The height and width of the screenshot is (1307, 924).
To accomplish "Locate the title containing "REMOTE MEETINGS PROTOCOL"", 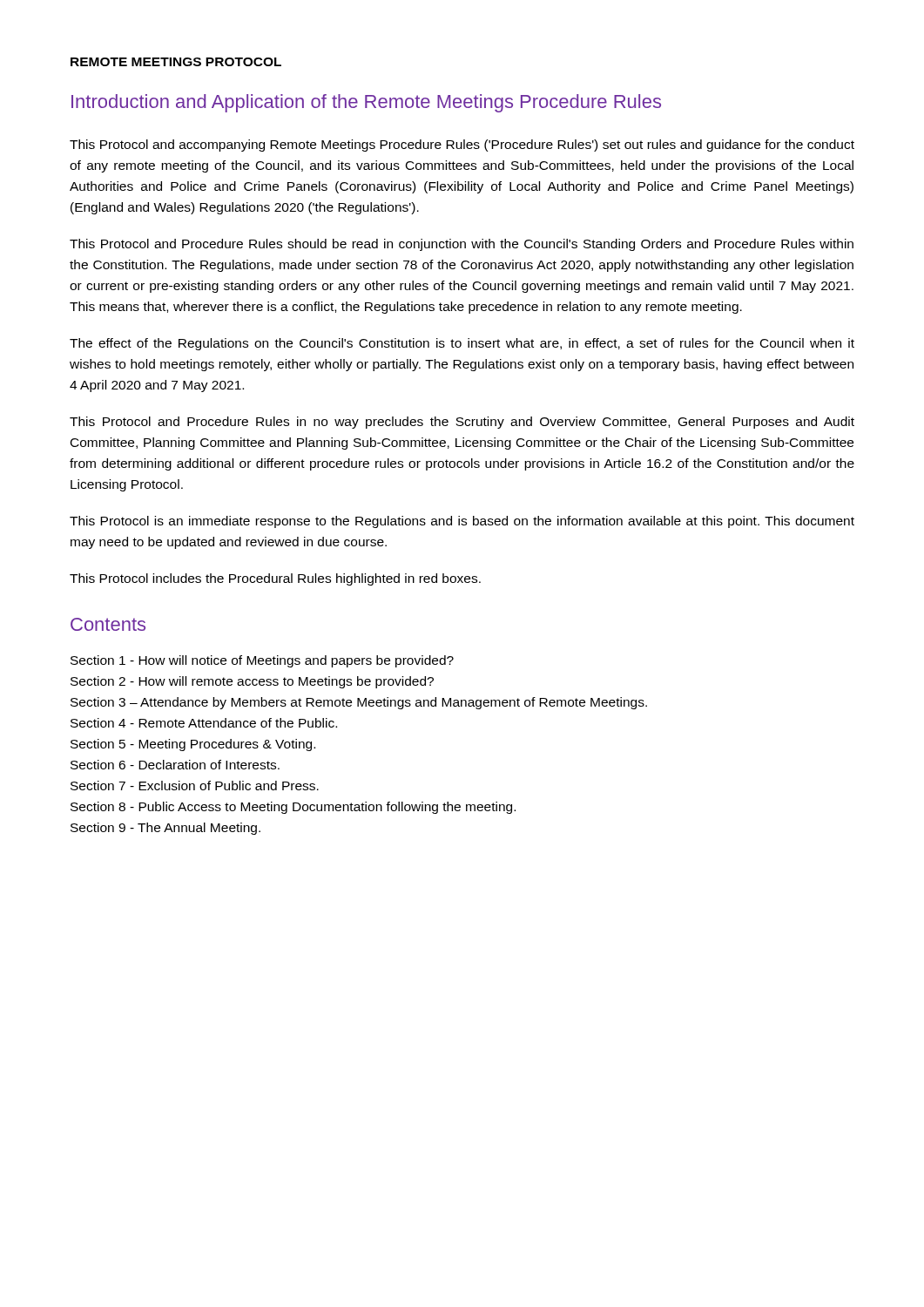I will click(x=176, y=61).
